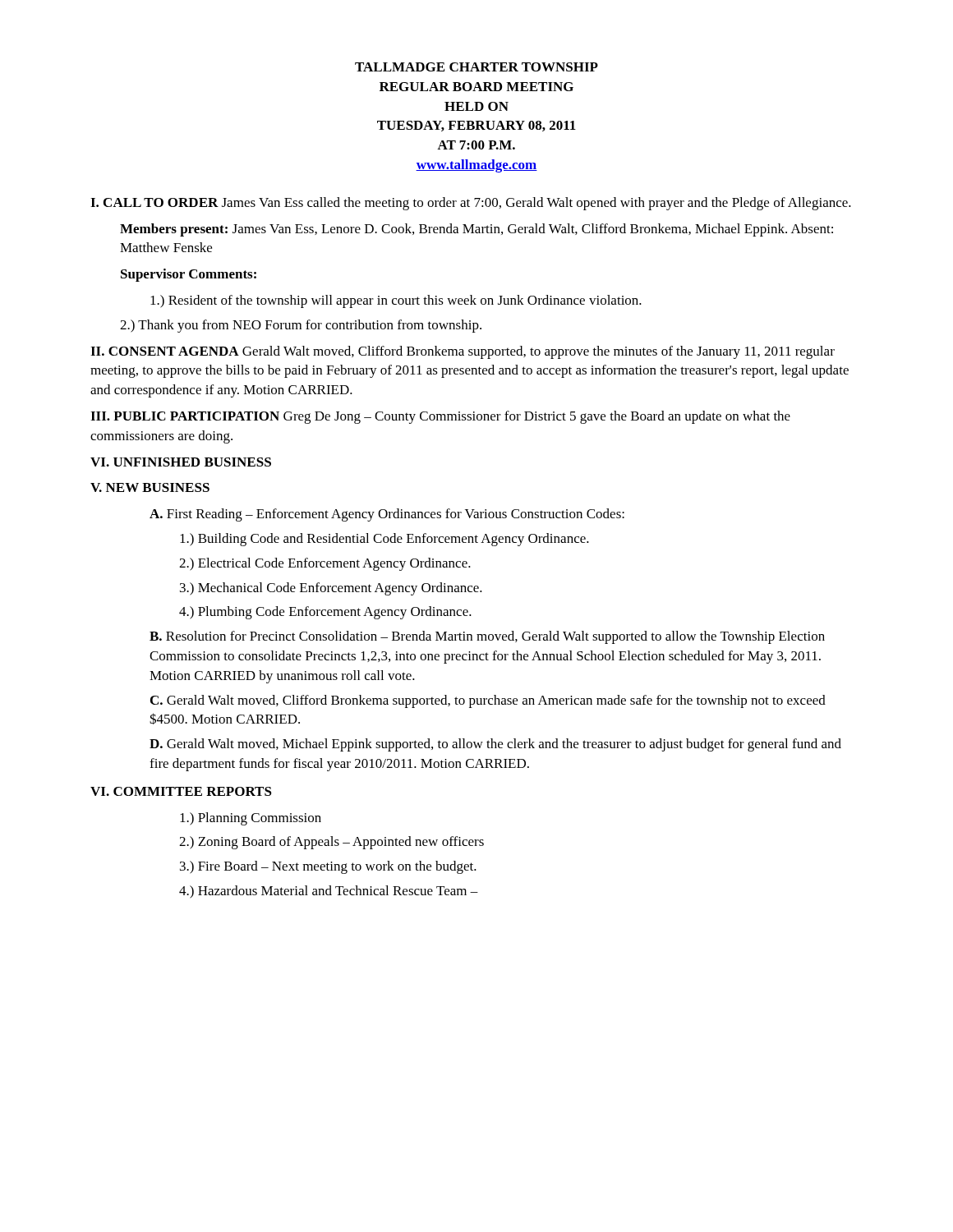953x1232 pixels.
Task: Navigate to the block starting ") Building Code and Residential"
Action: click(521, 539)
